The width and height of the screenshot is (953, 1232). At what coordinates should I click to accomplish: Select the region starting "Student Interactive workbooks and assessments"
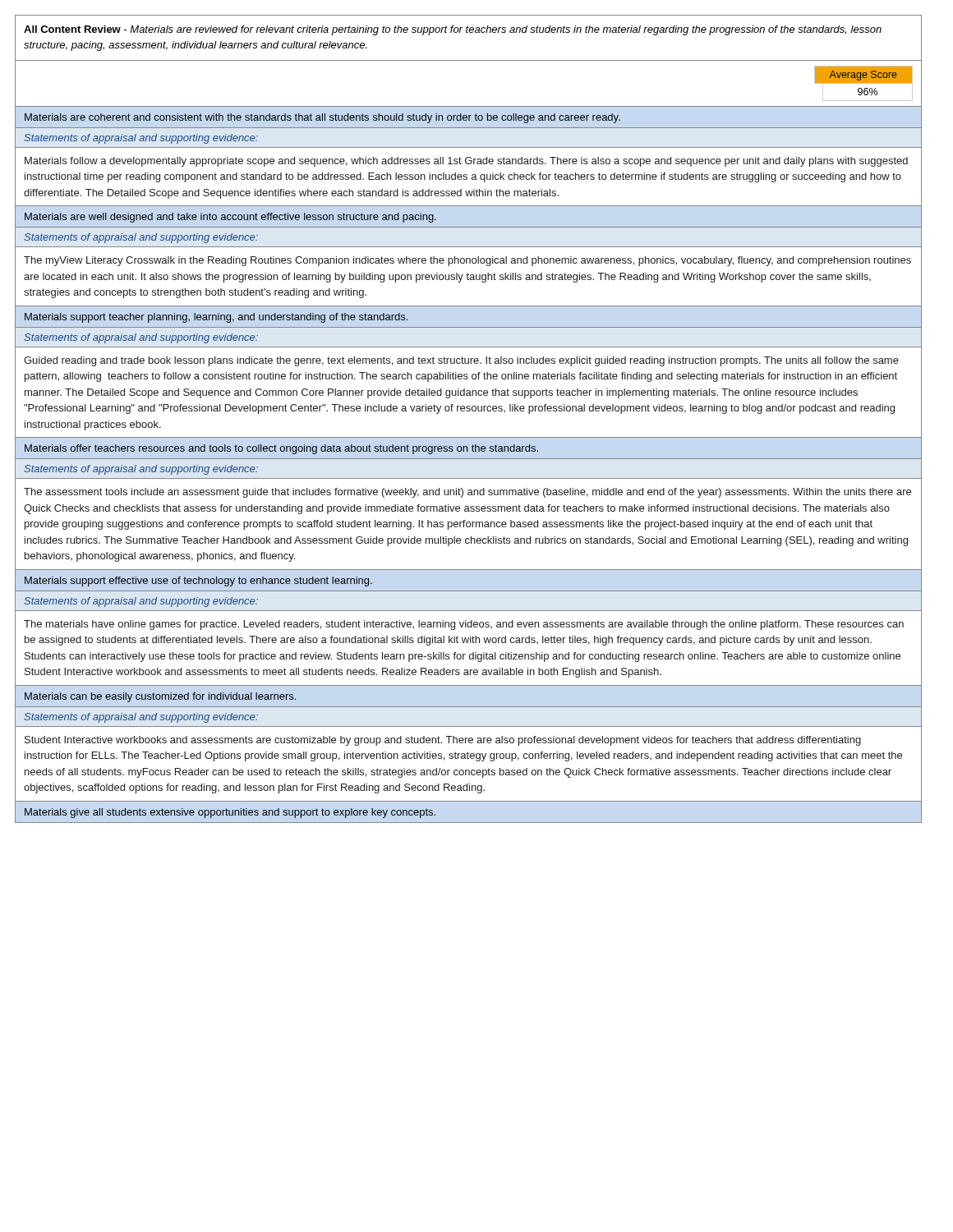pos(463,763)
